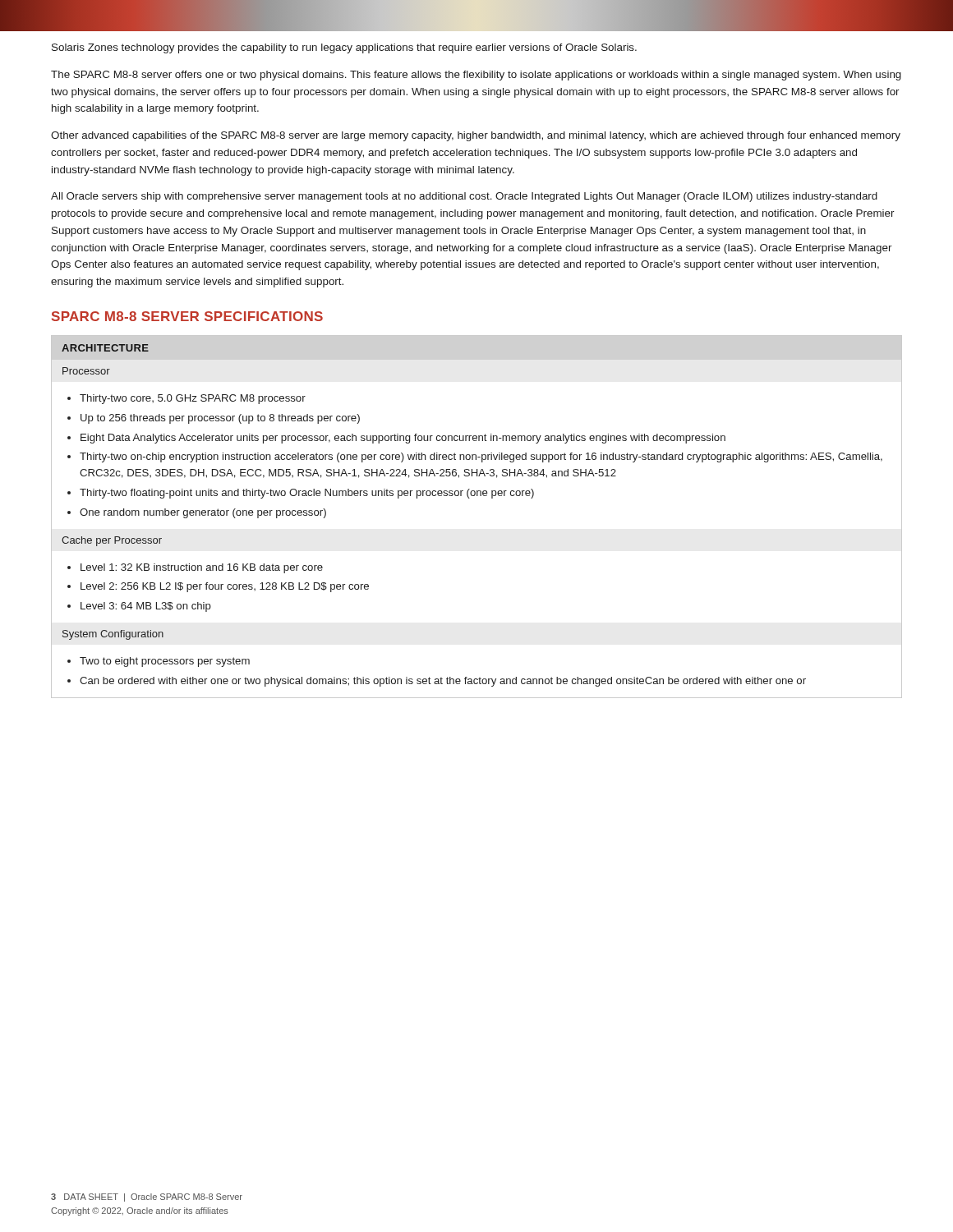The height and width of the screenshot is (1232, 953).
Task: Locate the text block containing "Other advanced capabilities of"
Action: (476, 152)
